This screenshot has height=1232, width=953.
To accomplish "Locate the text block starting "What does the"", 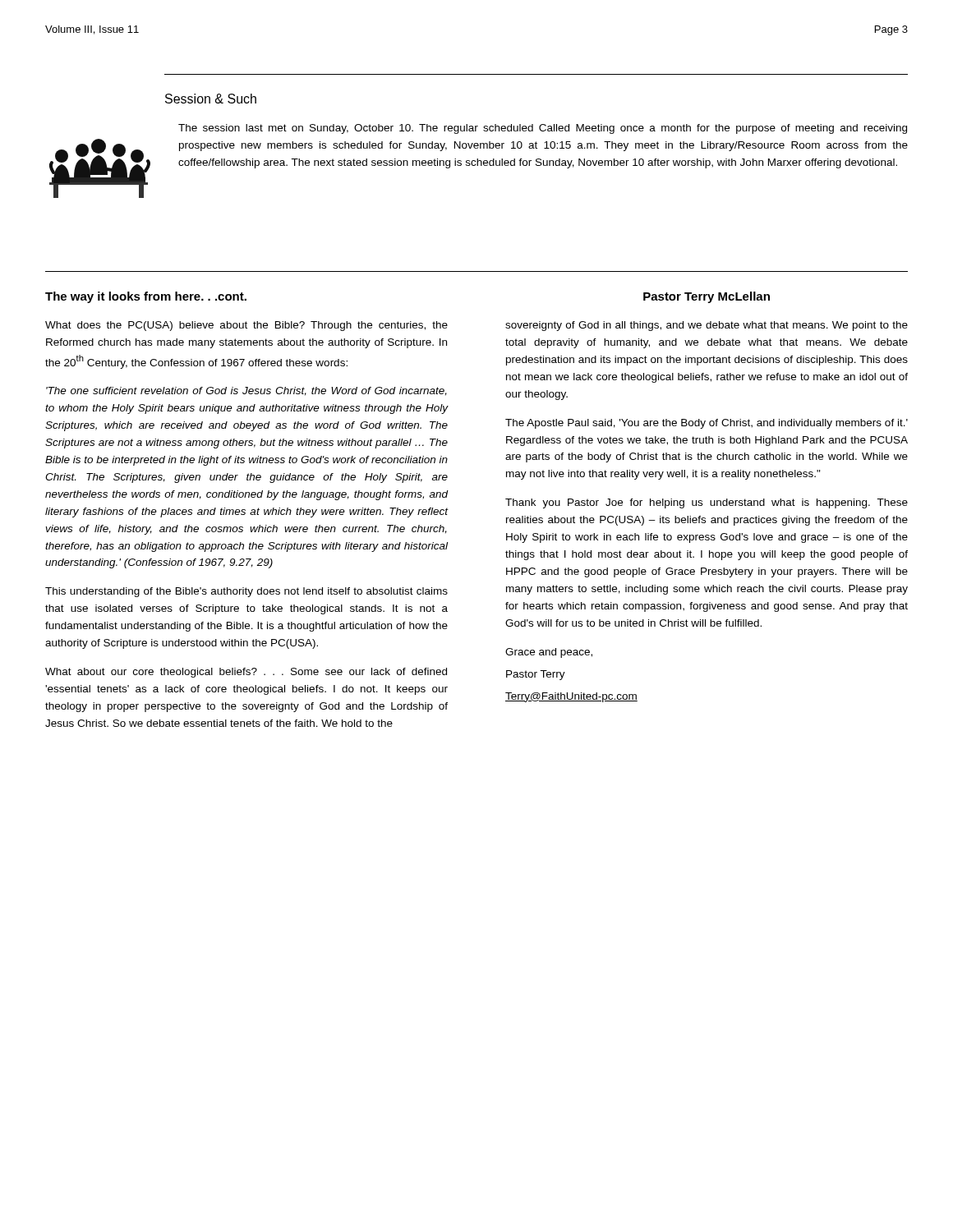I will (x=246, y=343).
